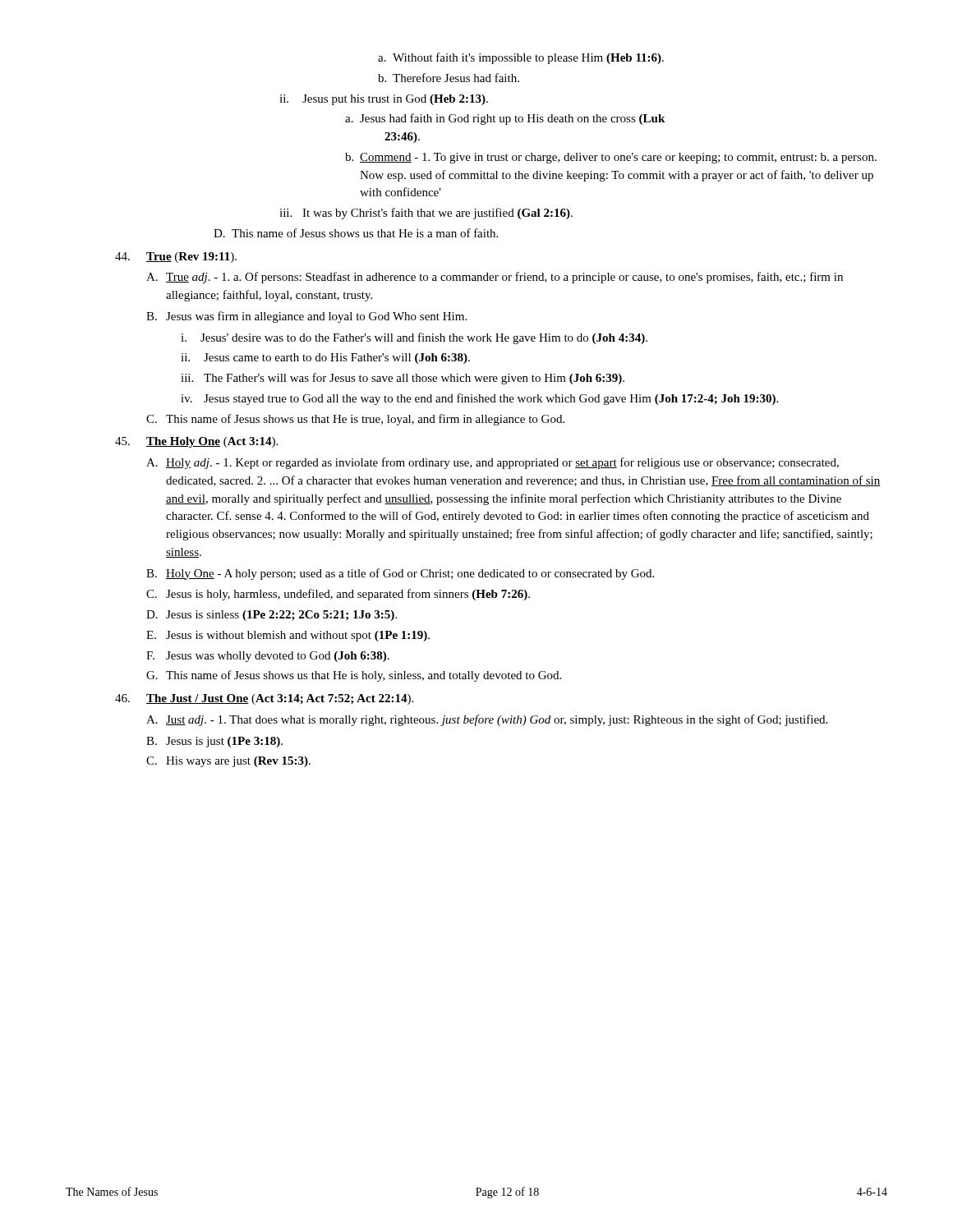Point to the block beginning "D. This name of Jesus shows us"

tap(356, 234)
